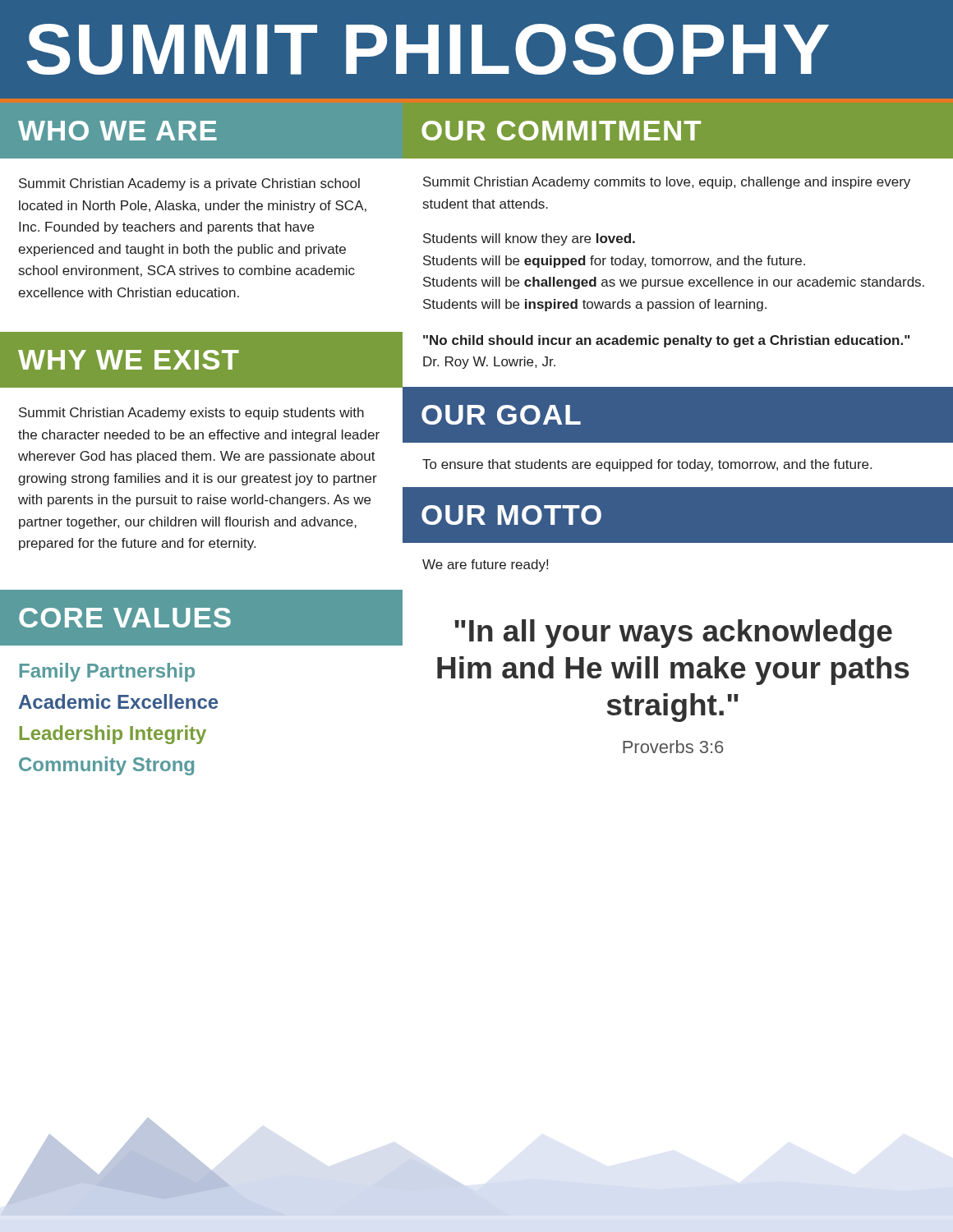Select the region starting "OUR MOTTO"
953x1232 pixels.
click(x=511, y=515)
